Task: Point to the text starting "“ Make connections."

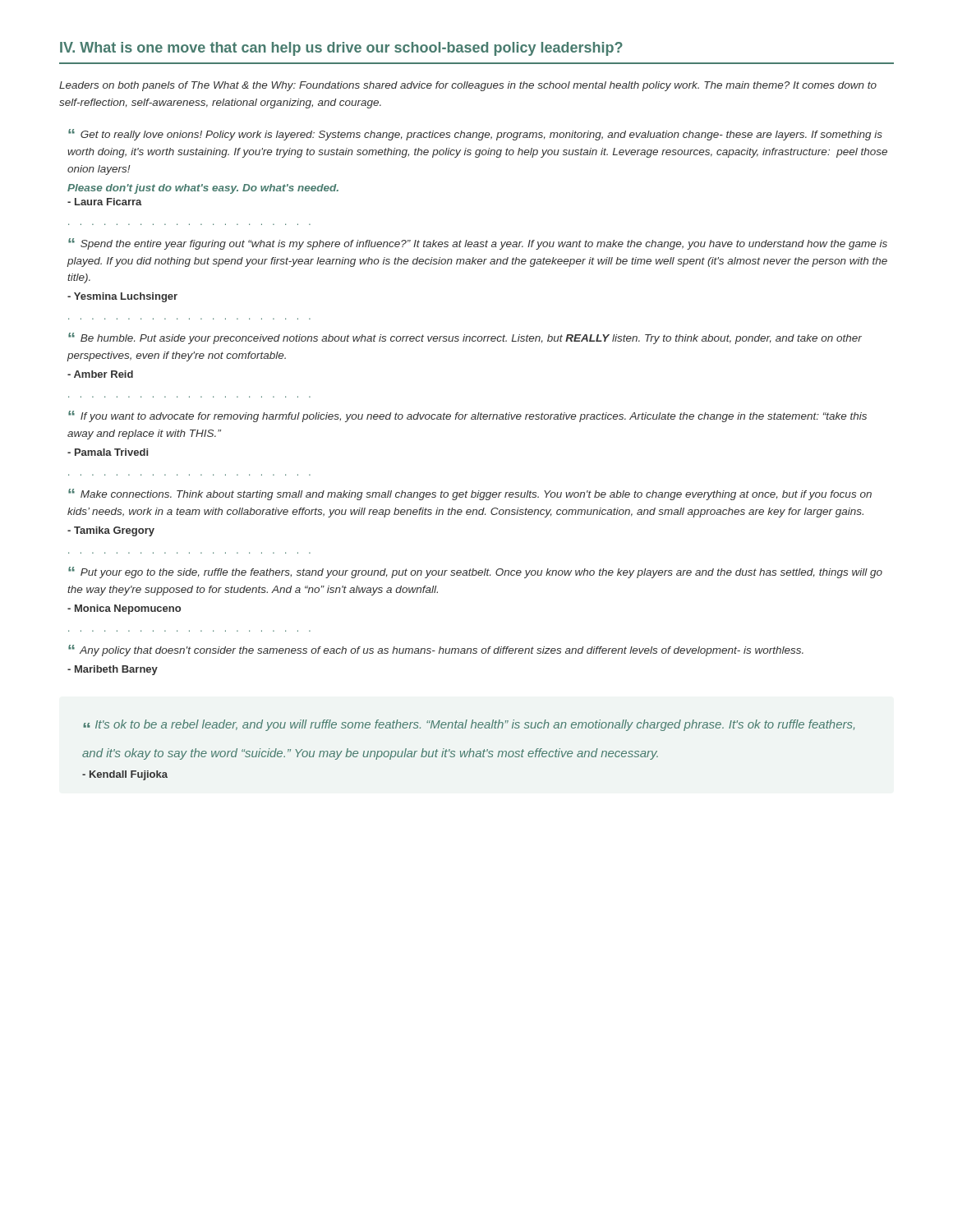Action: coord(481,511)
